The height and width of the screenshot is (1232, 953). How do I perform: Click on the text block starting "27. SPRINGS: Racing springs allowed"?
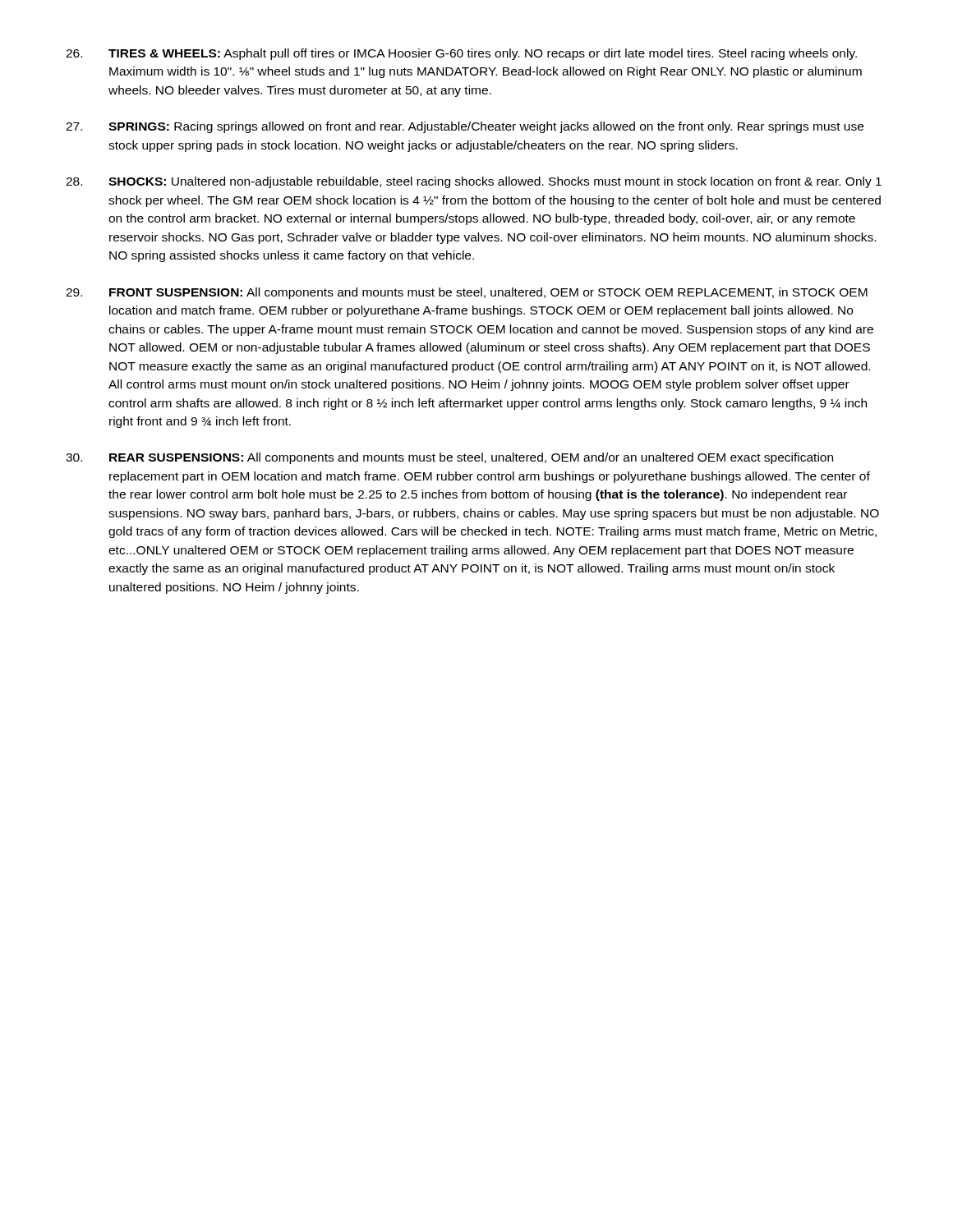coord(476,136)
